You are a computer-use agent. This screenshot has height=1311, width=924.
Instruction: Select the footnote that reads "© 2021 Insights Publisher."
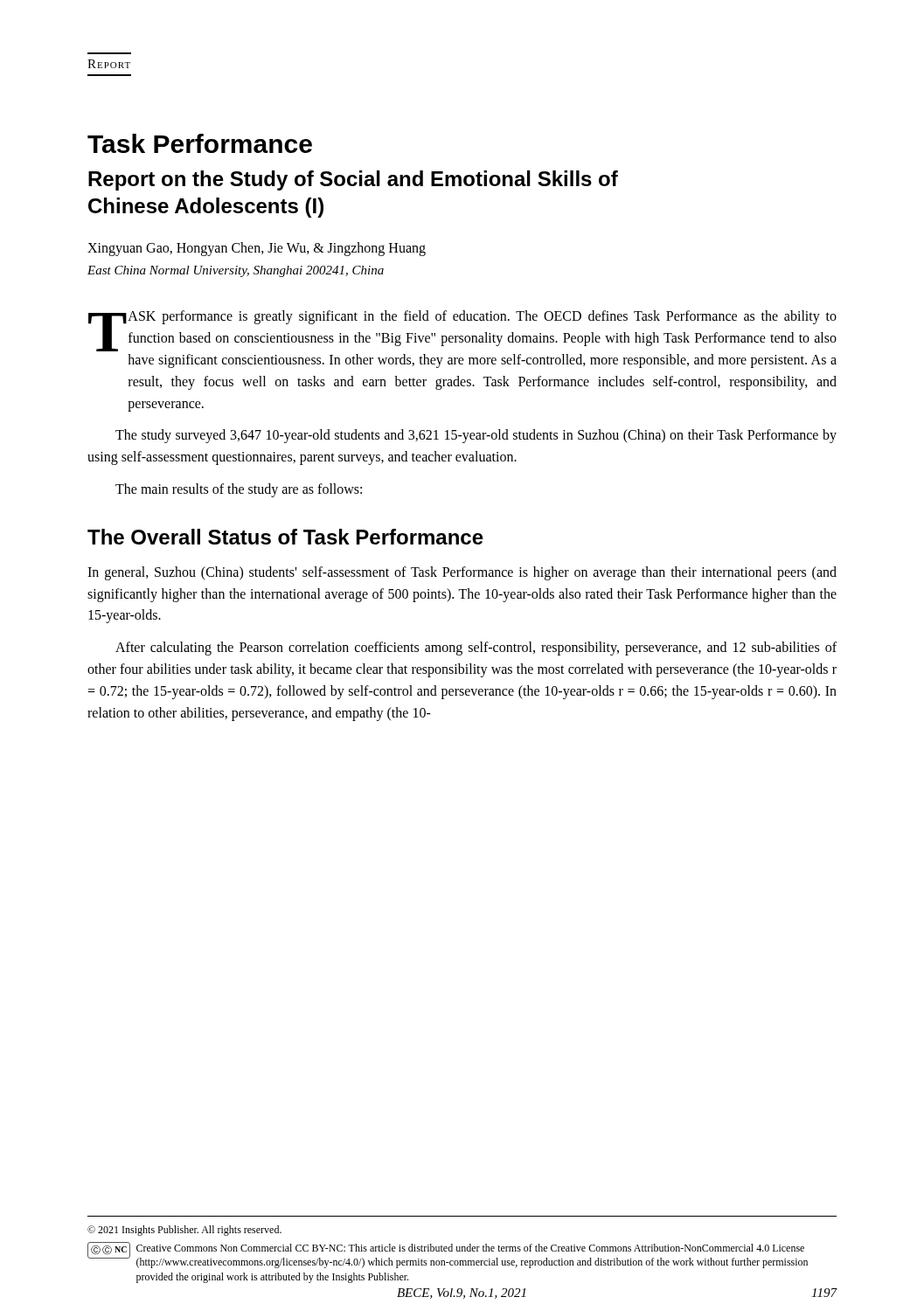pos(462,1254)
